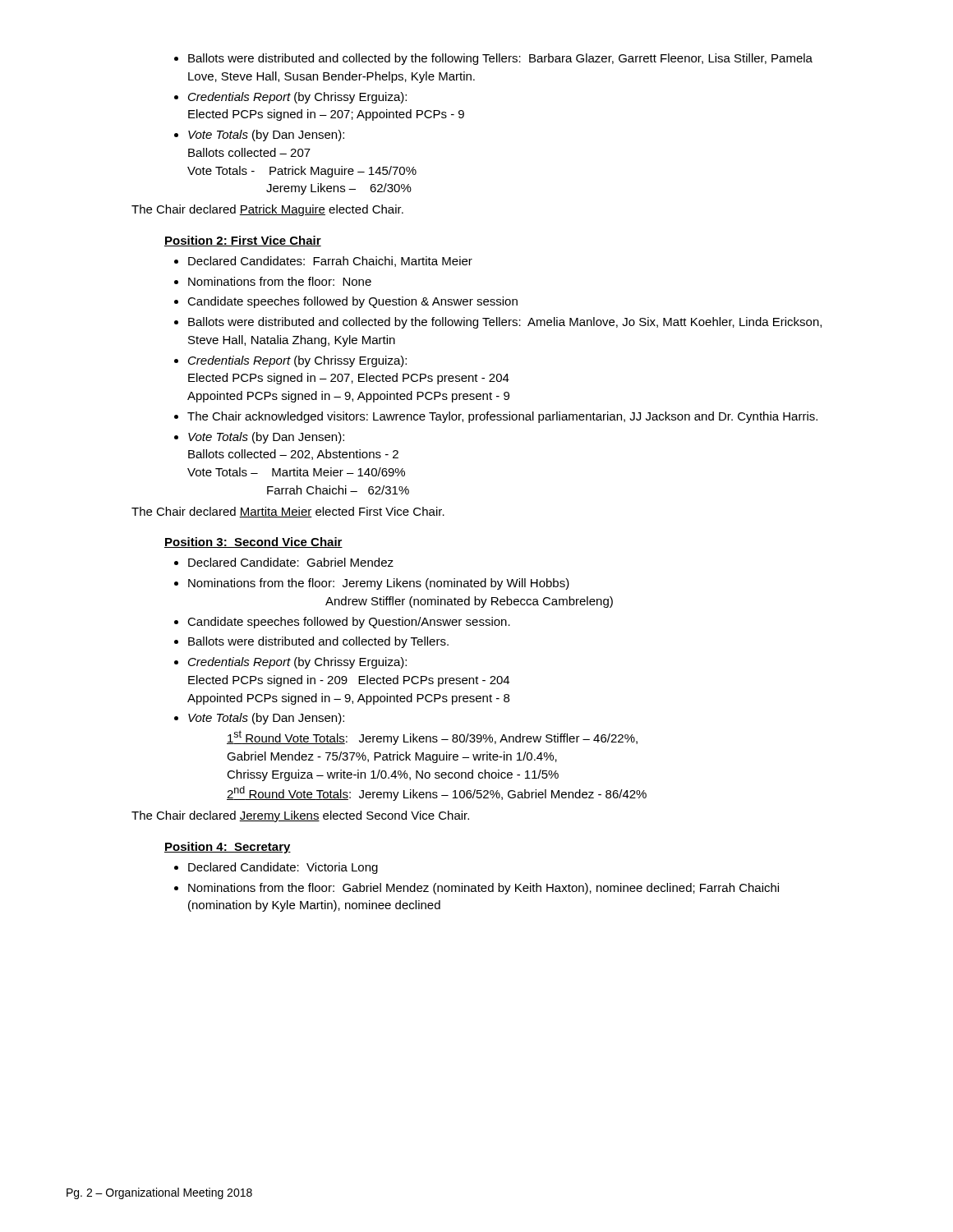Point to the text starting "Declared Candidate: Gabriel Mendez"

[290, 562]
